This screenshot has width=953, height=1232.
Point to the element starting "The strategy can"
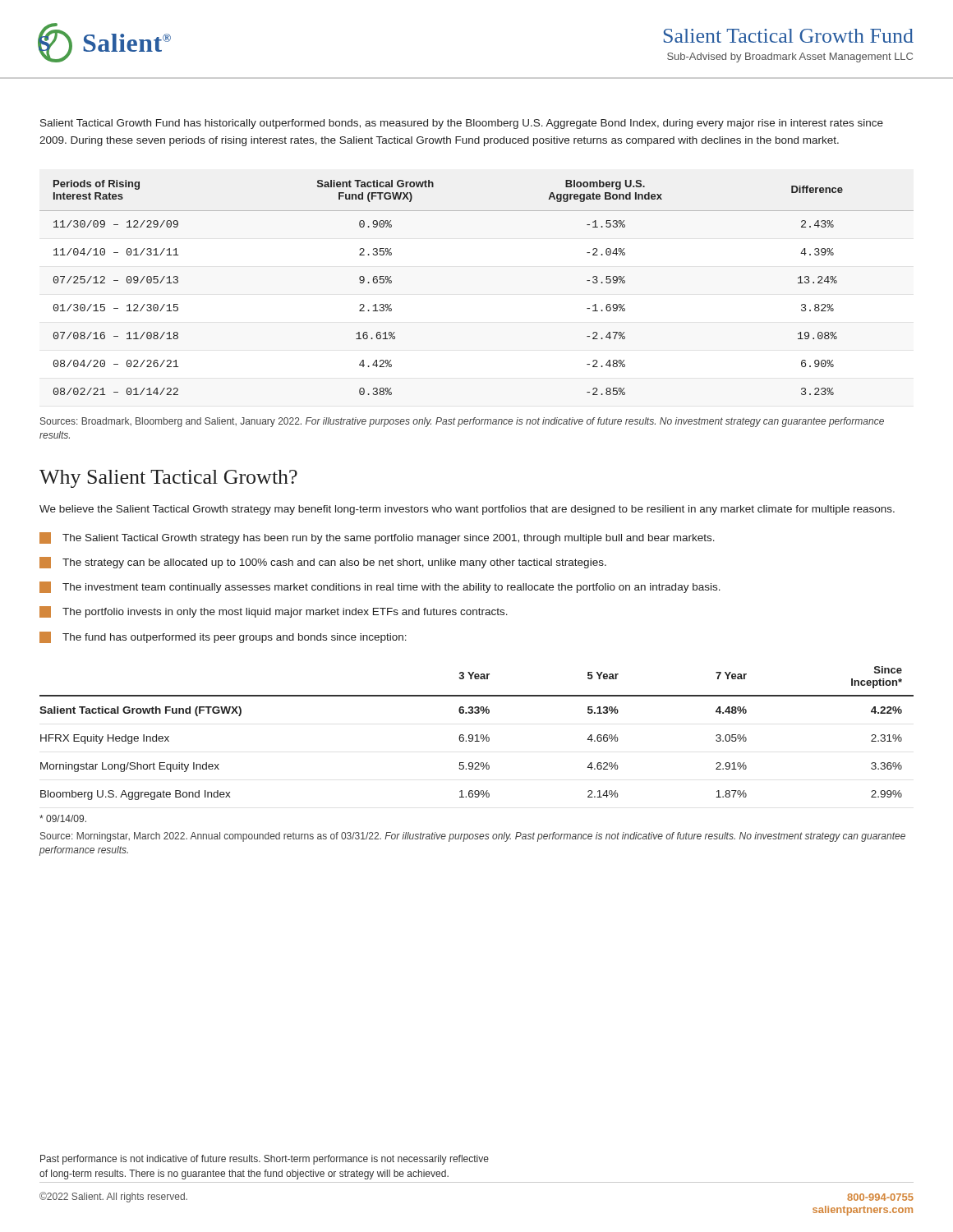476,563
